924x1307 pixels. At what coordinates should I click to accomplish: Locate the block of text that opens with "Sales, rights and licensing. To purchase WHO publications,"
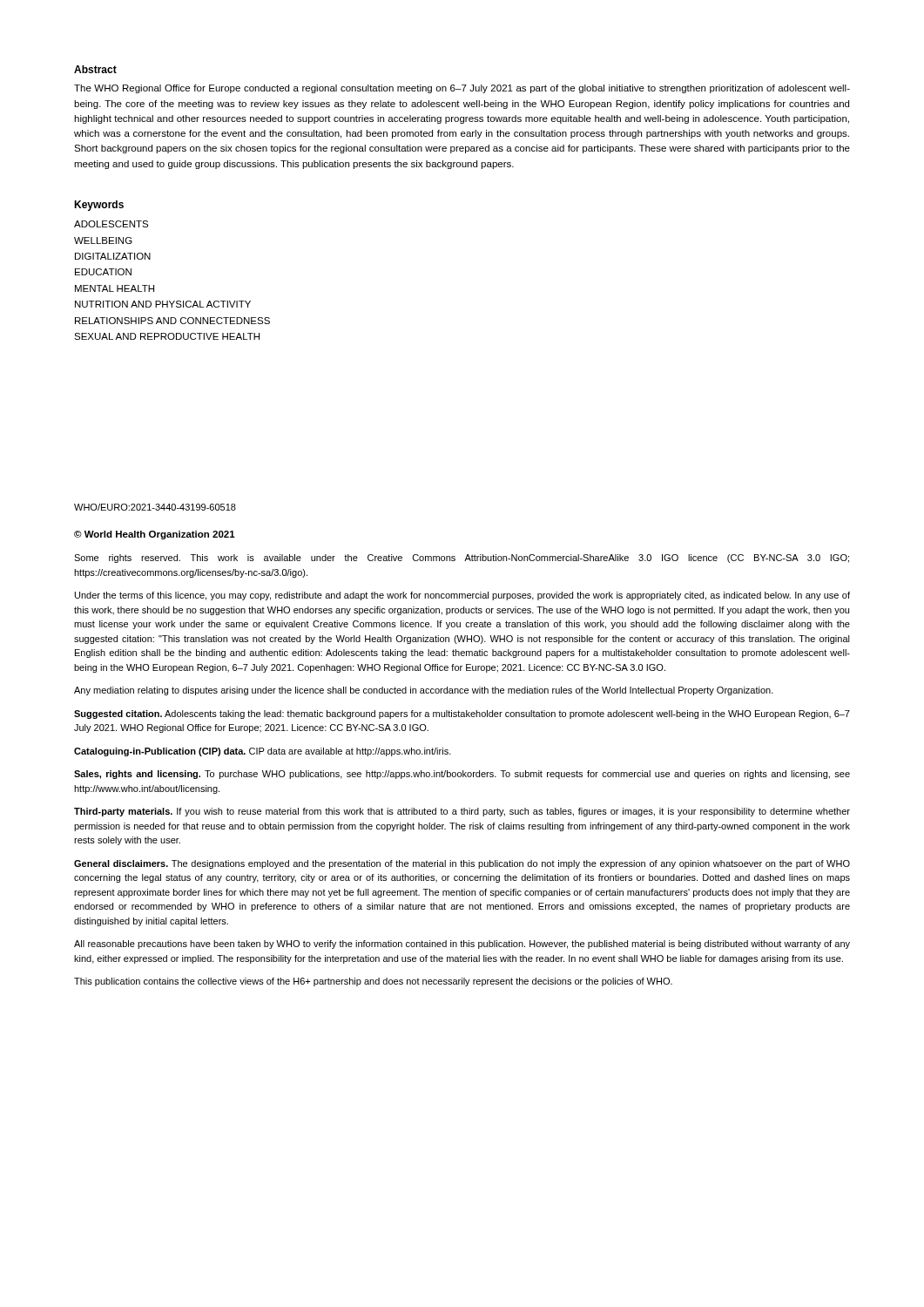[462, 781]
